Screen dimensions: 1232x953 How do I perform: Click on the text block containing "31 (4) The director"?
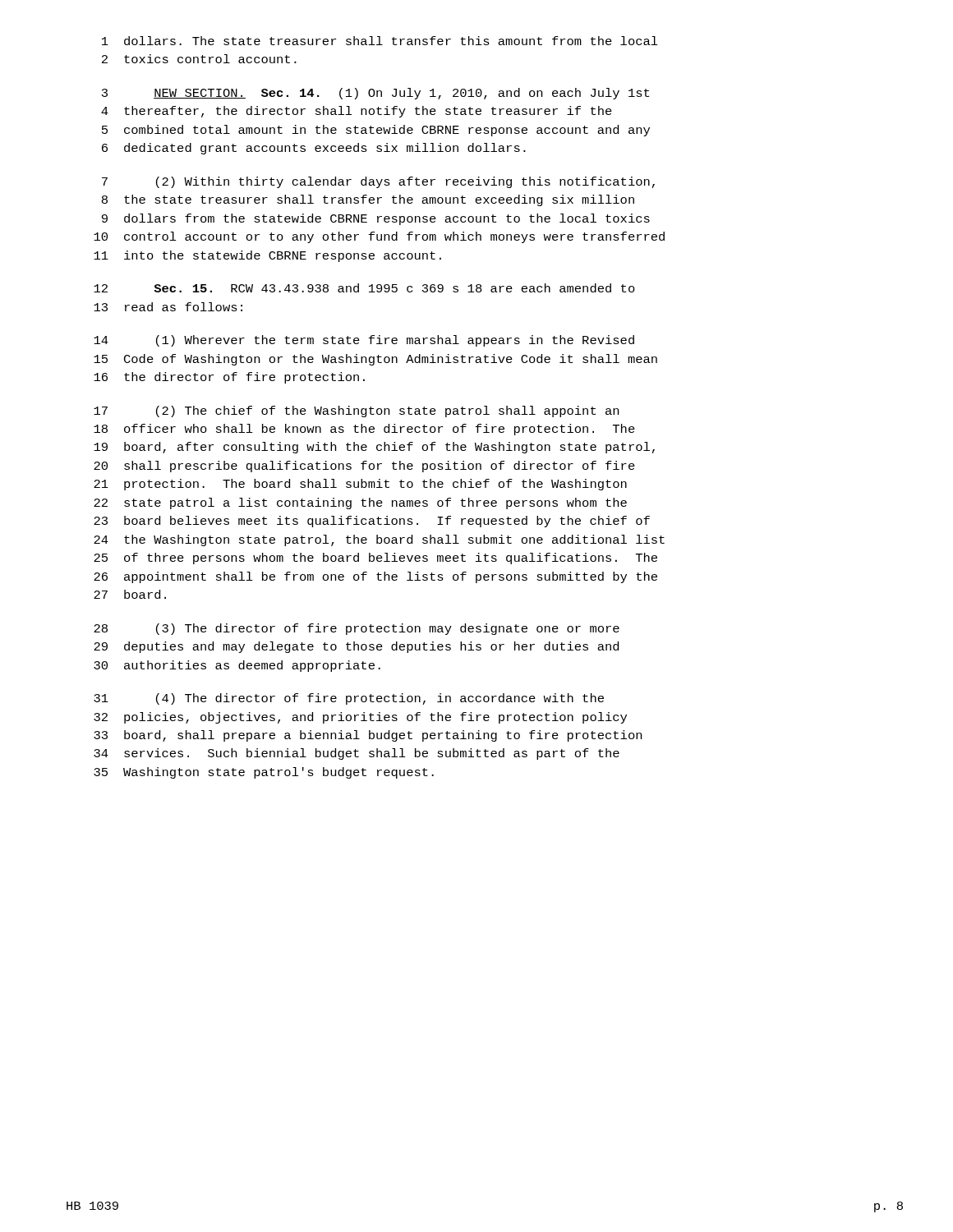(x=485, y=736)
